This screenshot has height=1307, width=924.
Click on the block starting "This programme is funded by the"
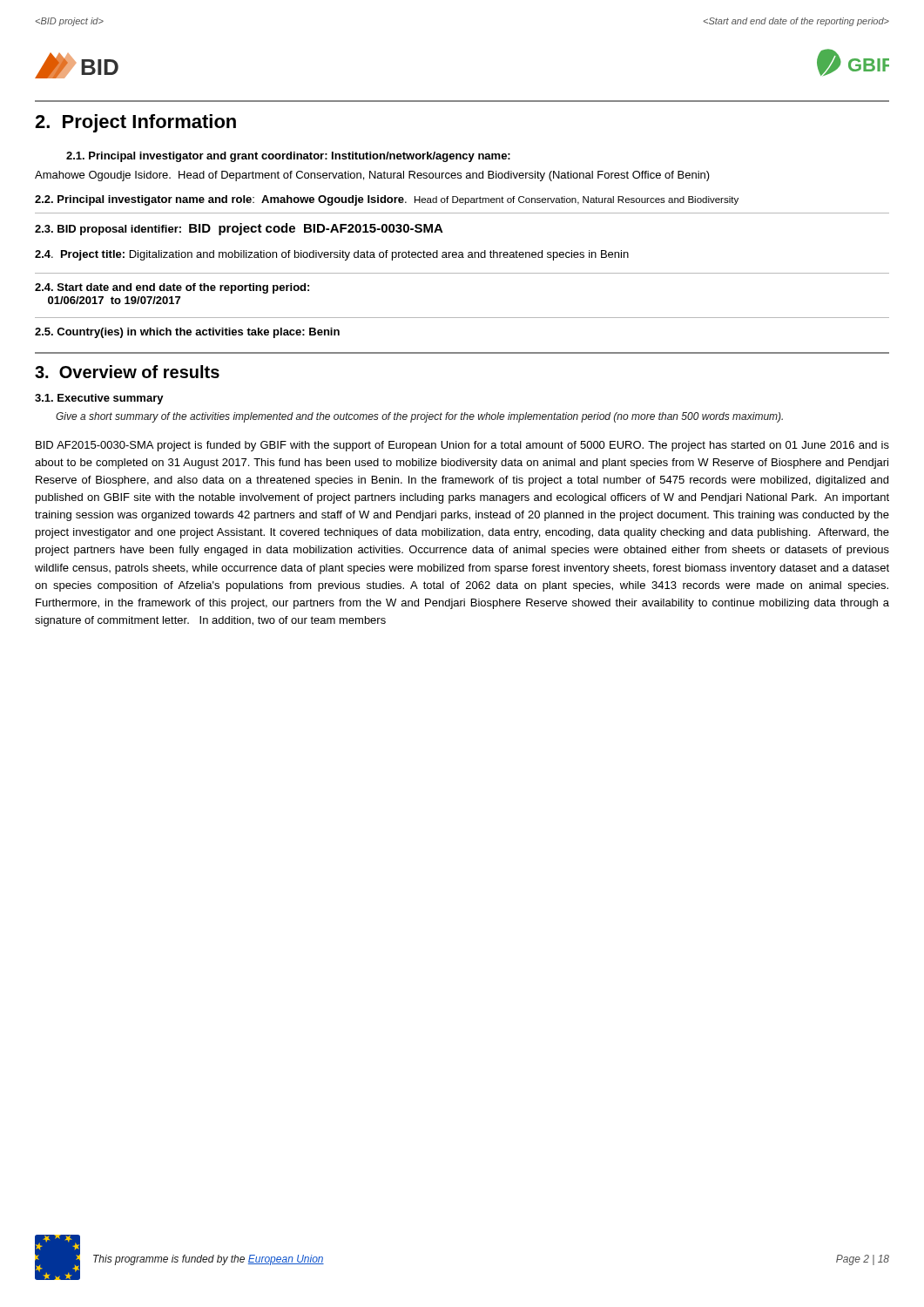tap(208, 1259)
